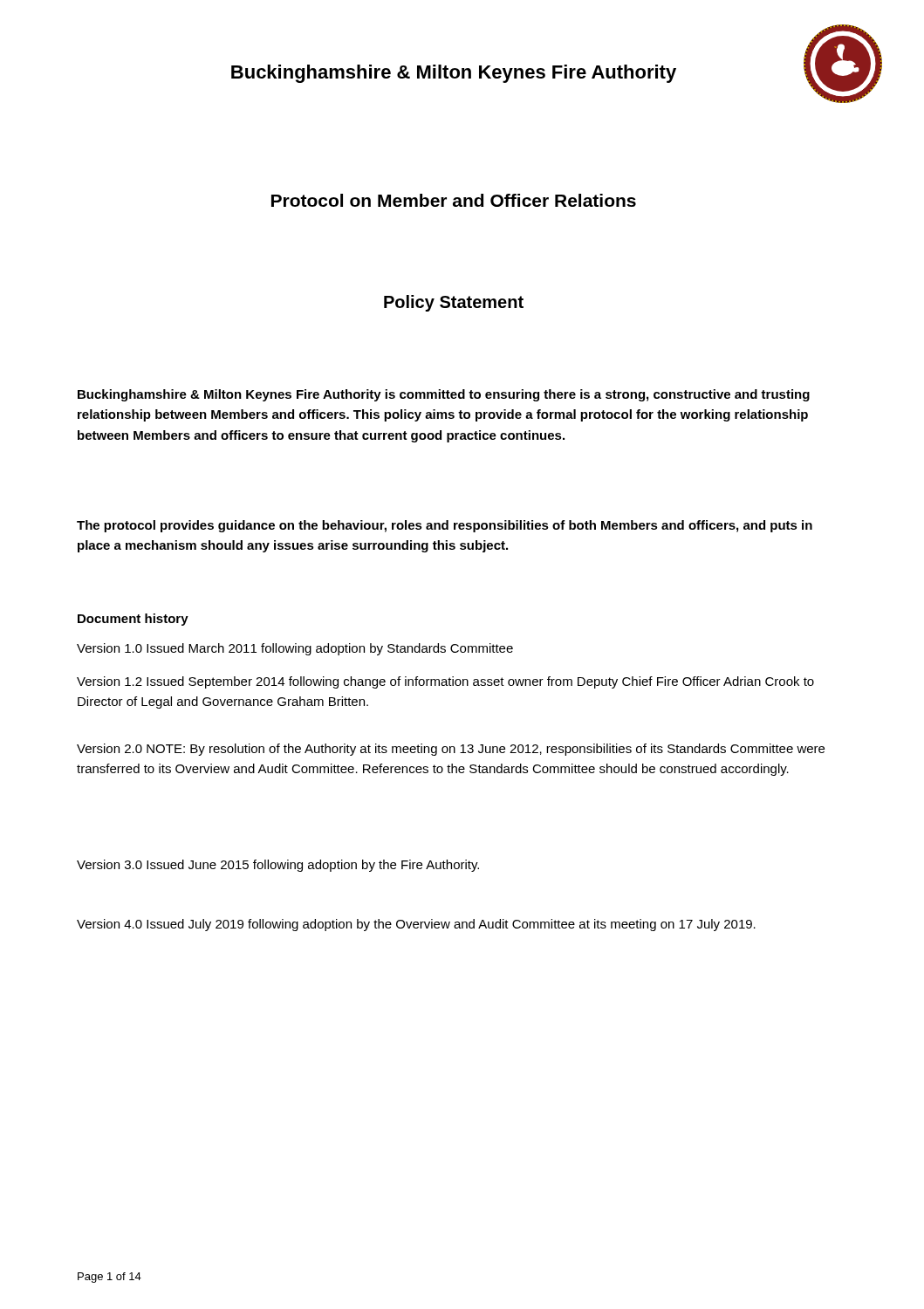This screenshot has width=924, height=1309.
Task: Point to the block starting "Version 1.2 Issued September 2014 following change of"
Action: tap(446, 691)
